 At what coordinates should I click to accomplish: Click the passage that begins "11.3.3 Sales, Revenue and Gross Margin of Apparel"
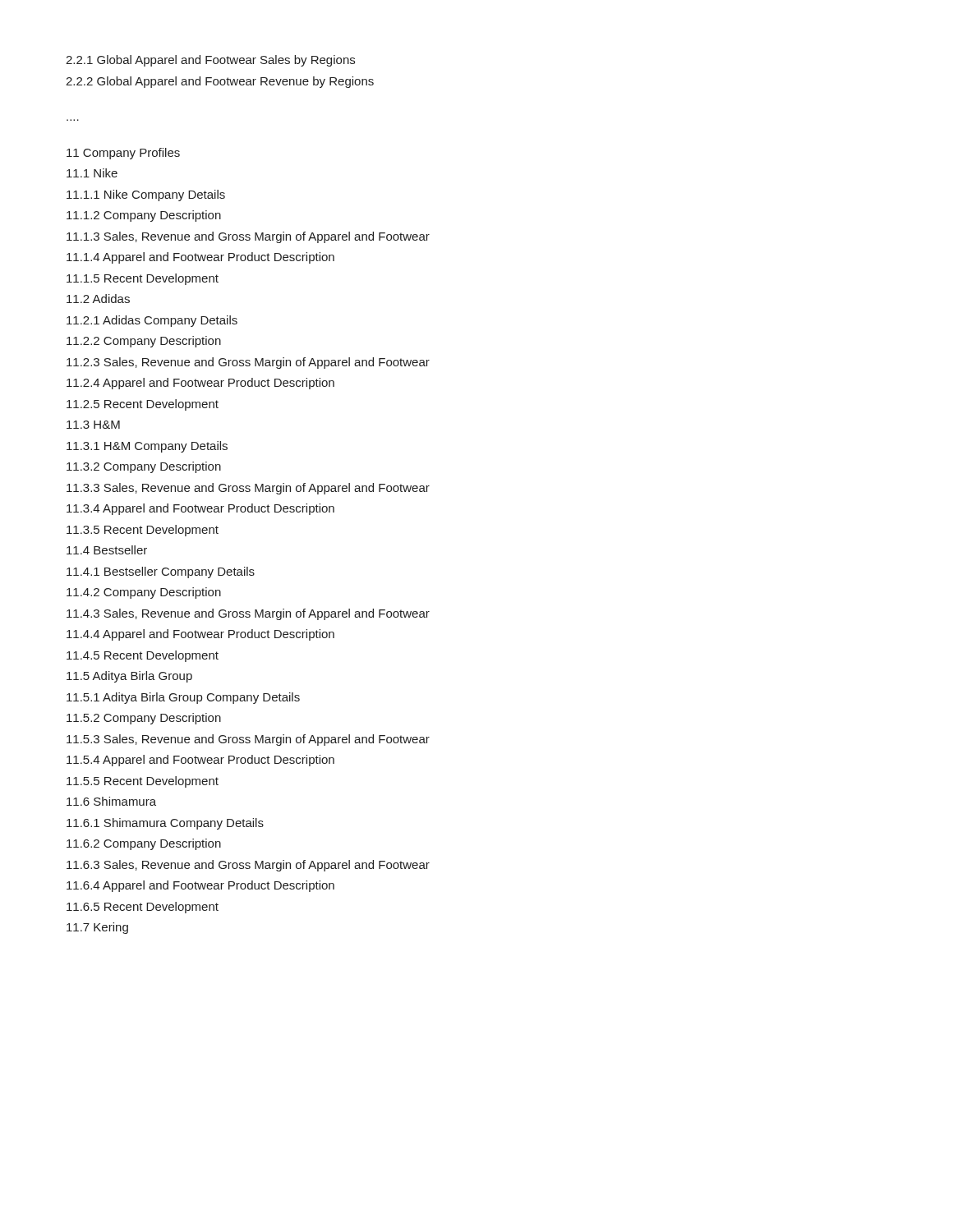pos(248,487)
